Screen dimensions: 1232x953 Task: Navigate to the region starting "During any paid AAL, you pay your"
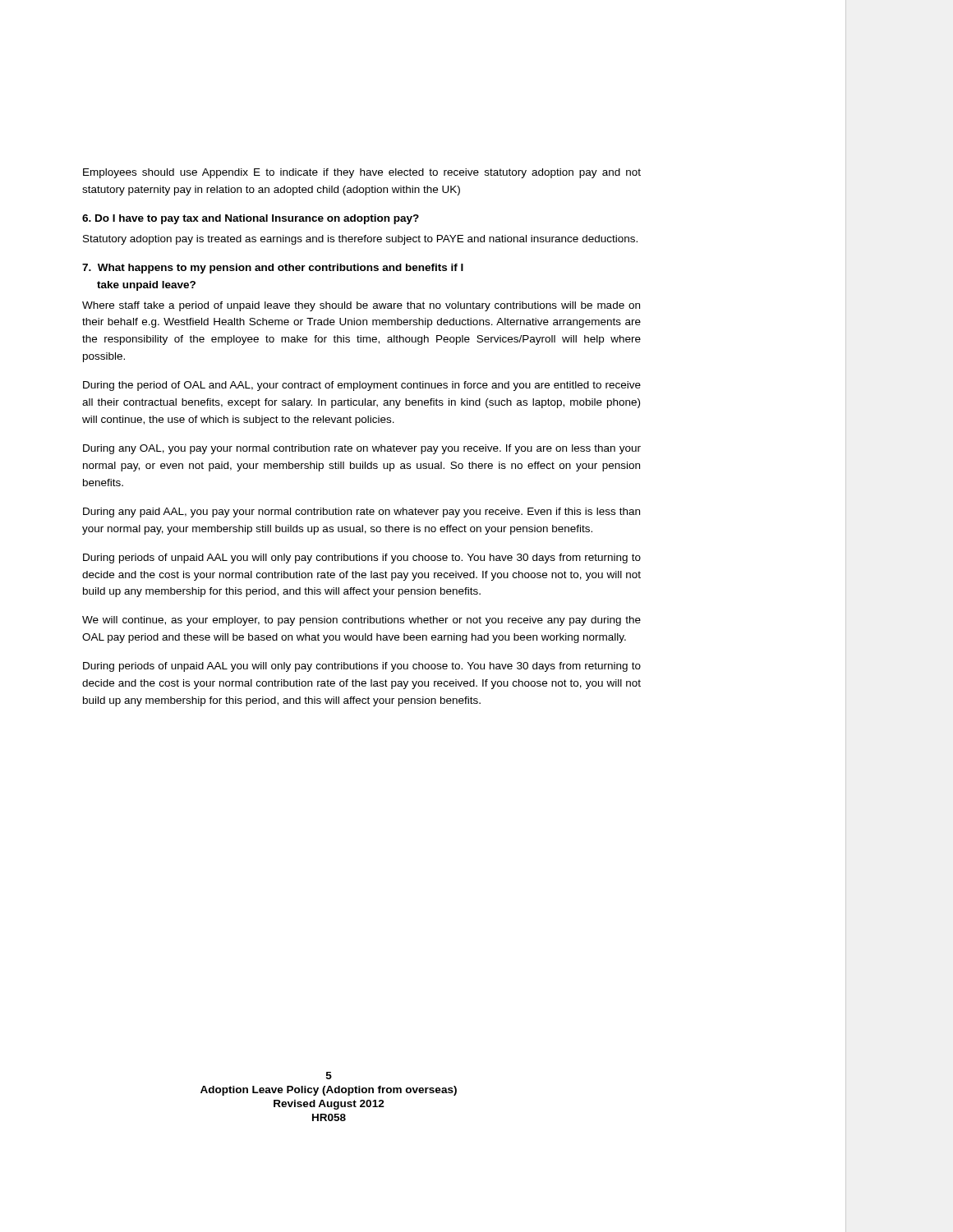[361, 520]
